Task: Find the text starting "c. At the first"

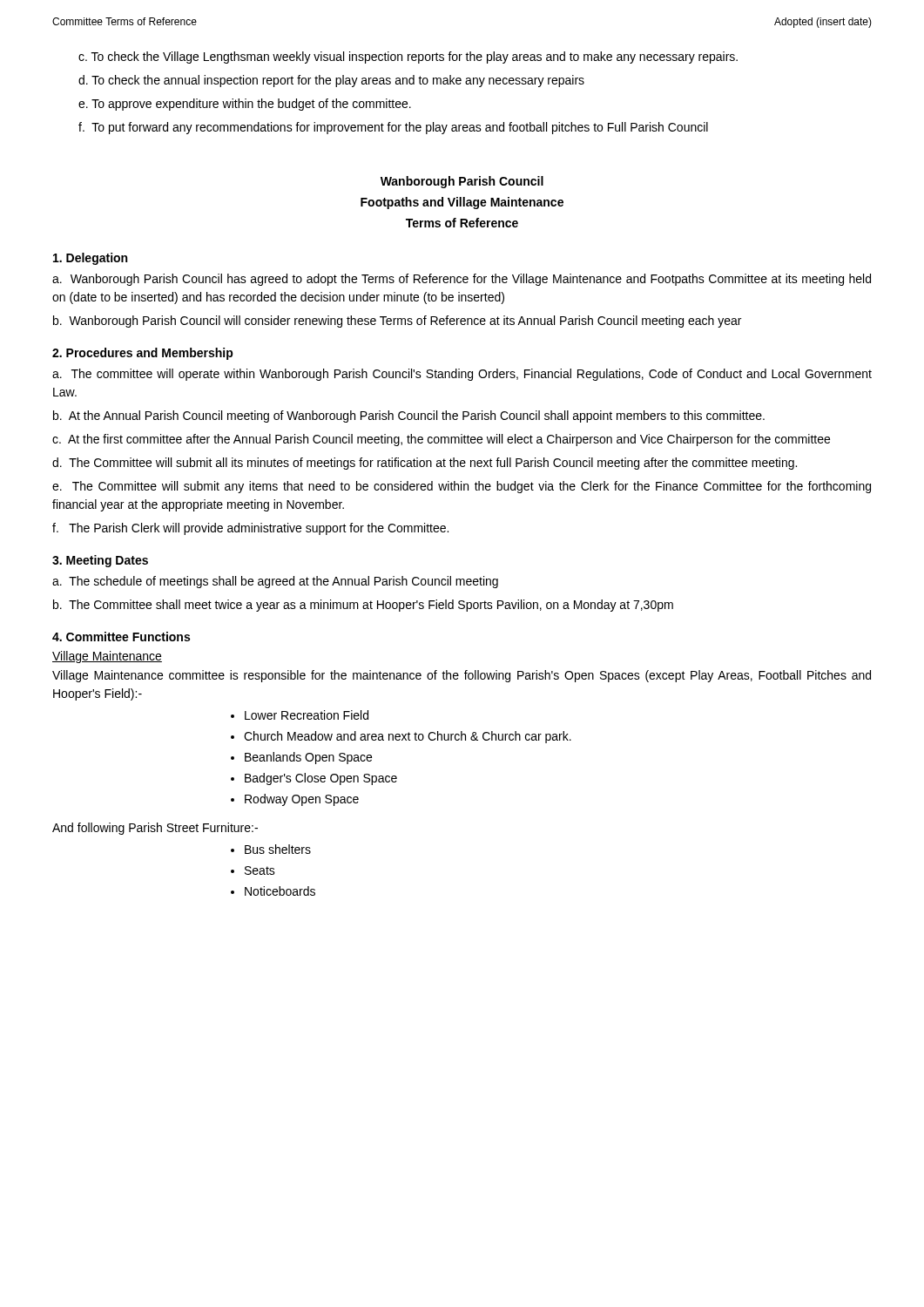Action: pos(441,439)
